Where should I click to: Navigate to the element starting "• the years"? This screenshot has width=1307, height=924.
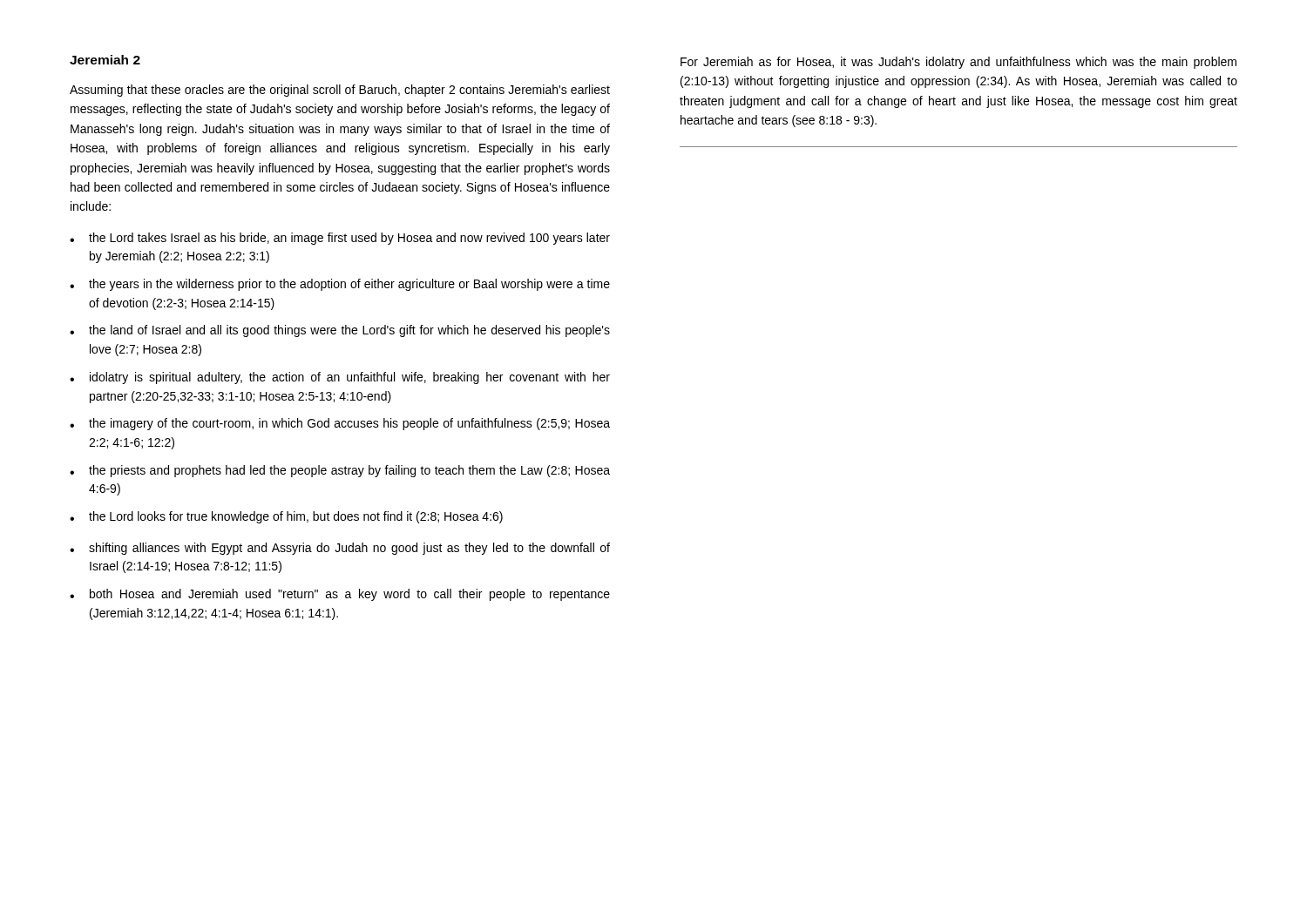point(340,294)
